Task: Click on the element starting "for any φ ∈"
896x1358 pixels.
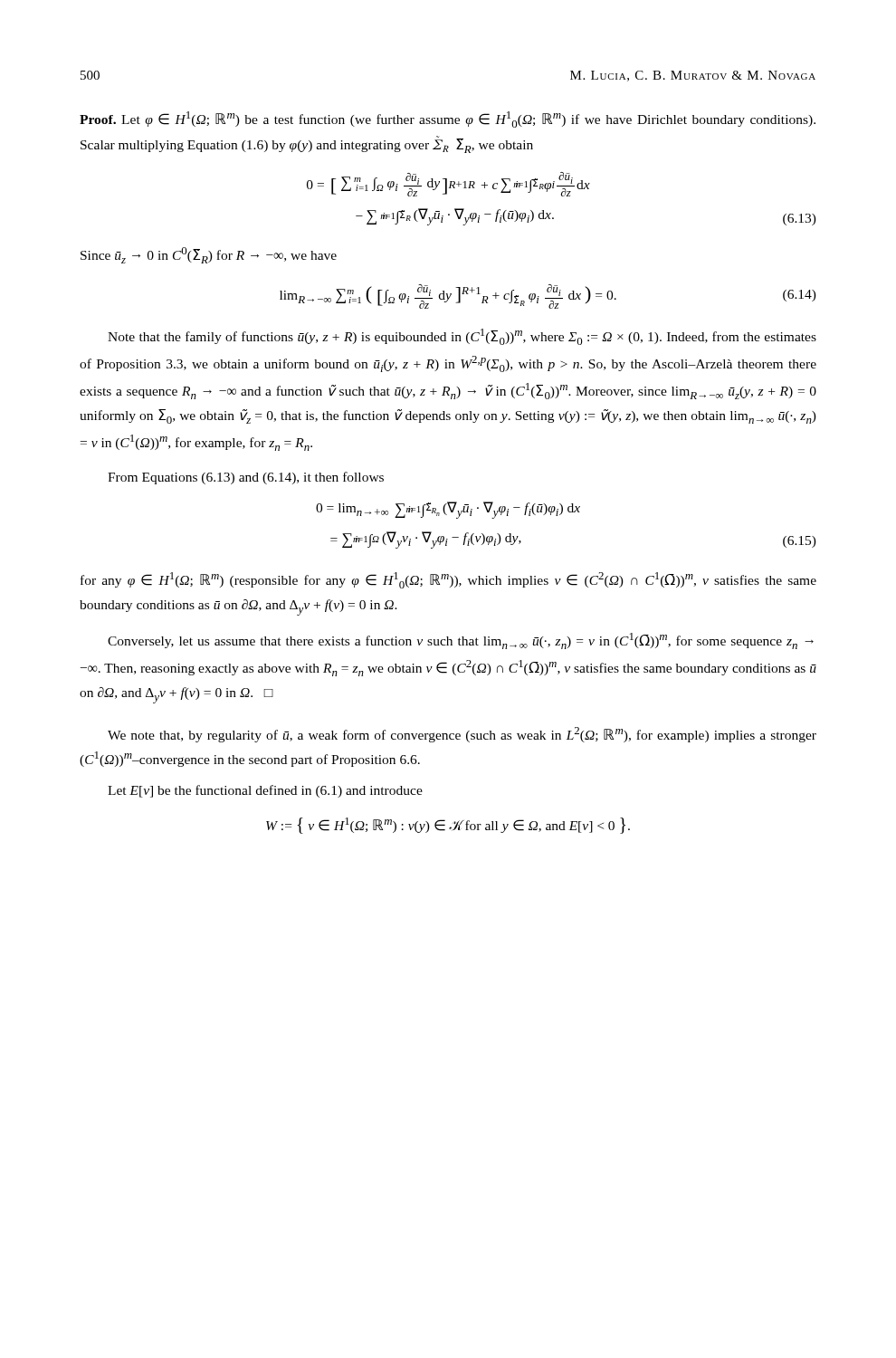Action: [x=448, y=592]
